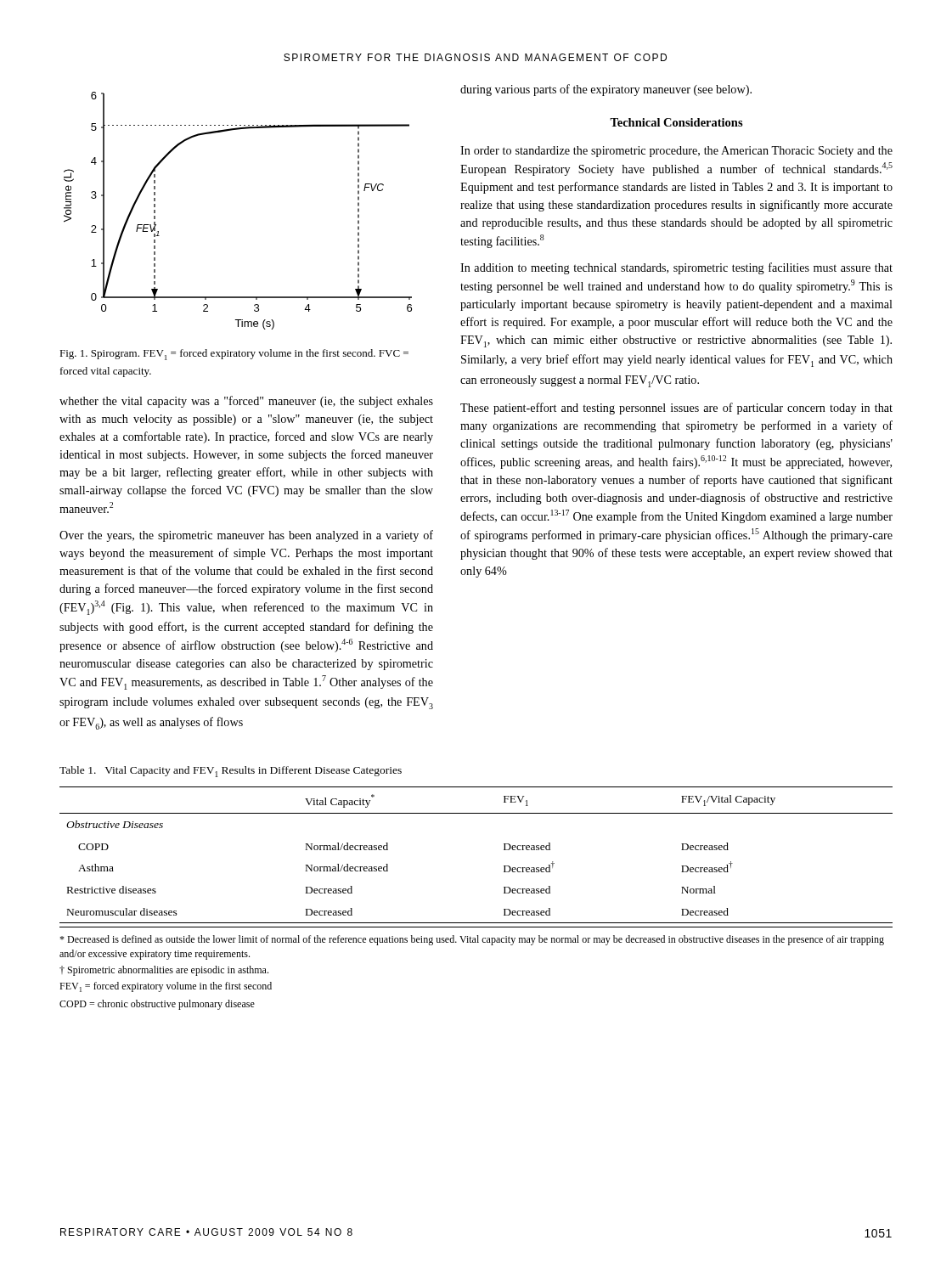Viewport: 952px width, 1274px height.
Task: Select the text block that reads "Over the years, the spirometric maneuver has"
Action: (246, 629)
